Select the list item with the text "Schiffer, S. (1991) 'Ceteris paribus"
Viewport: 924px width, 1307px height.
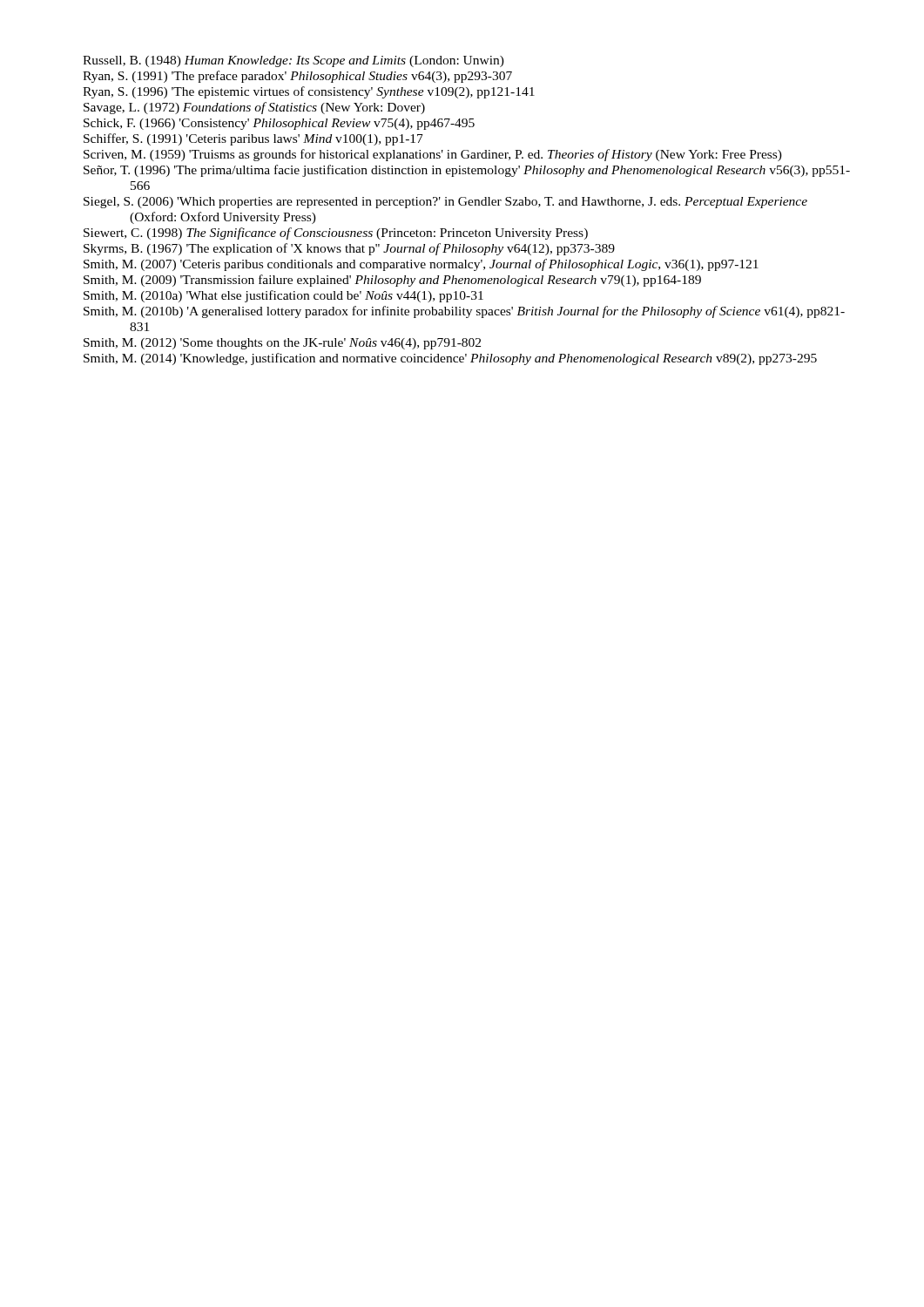(253, 138)
